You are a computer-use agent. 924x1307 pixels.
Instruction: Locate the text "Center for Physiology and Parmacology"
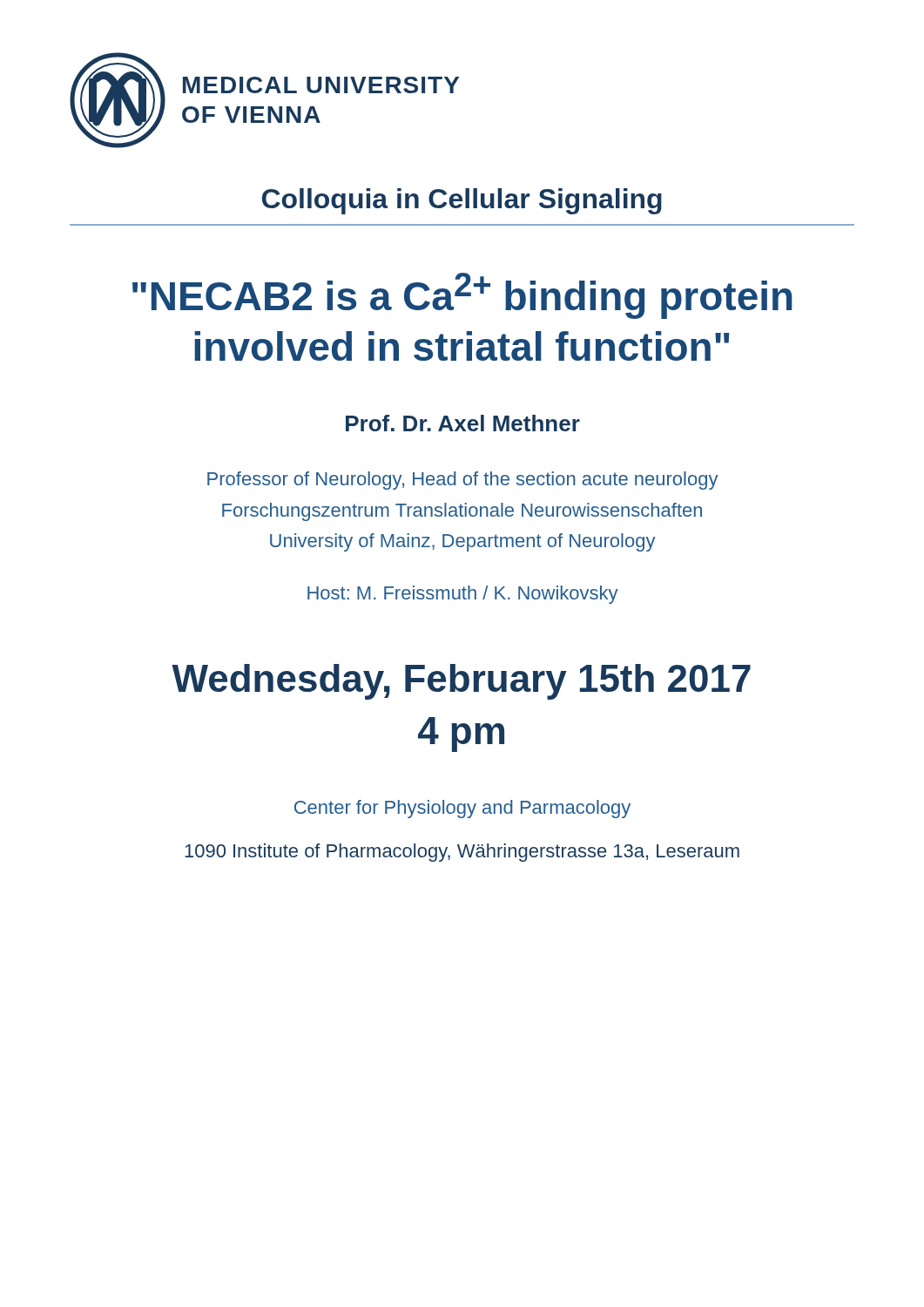pos(462,807)
